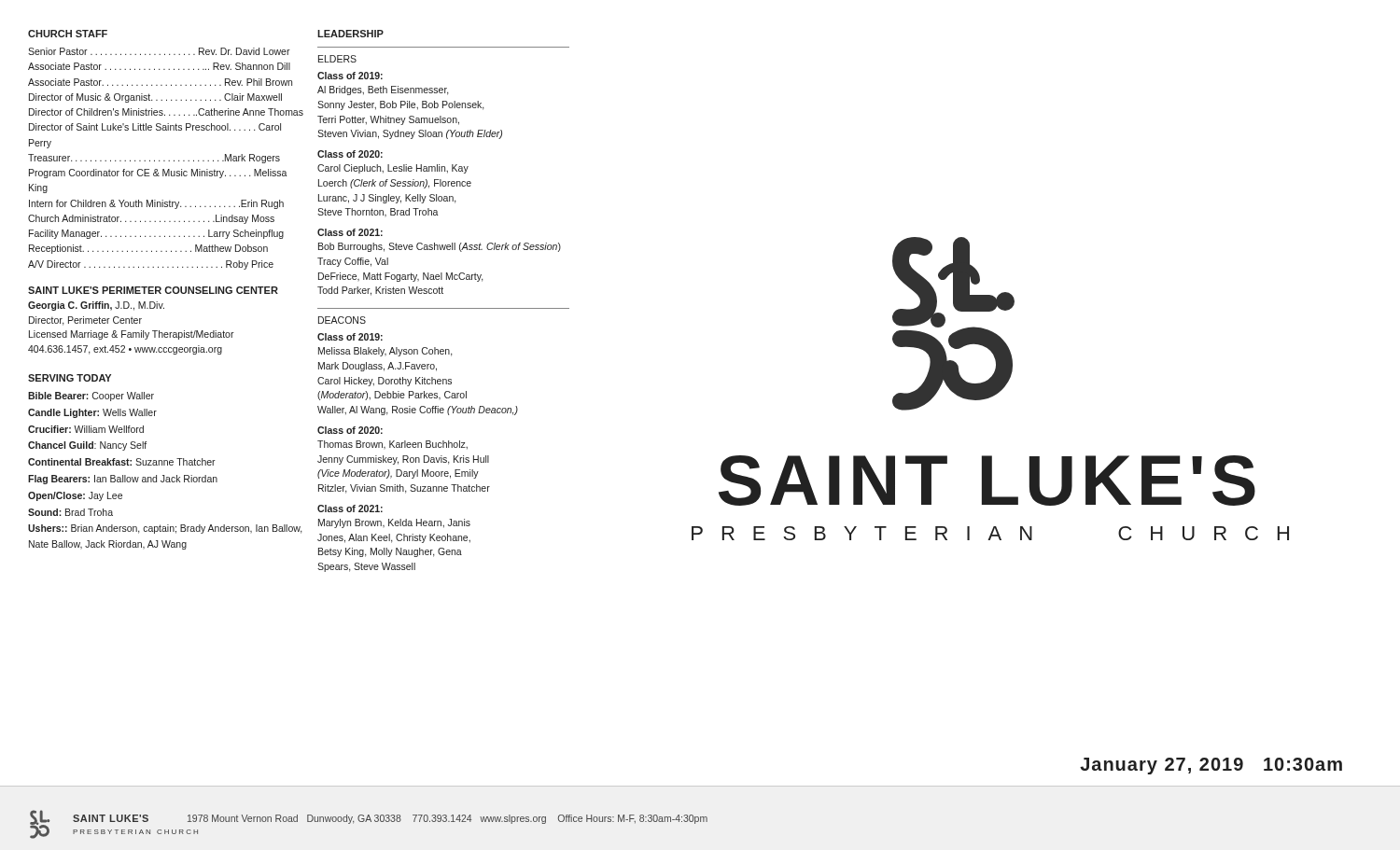Click the passage that begins "Associate Pastor. . . ."

(161, 82)
